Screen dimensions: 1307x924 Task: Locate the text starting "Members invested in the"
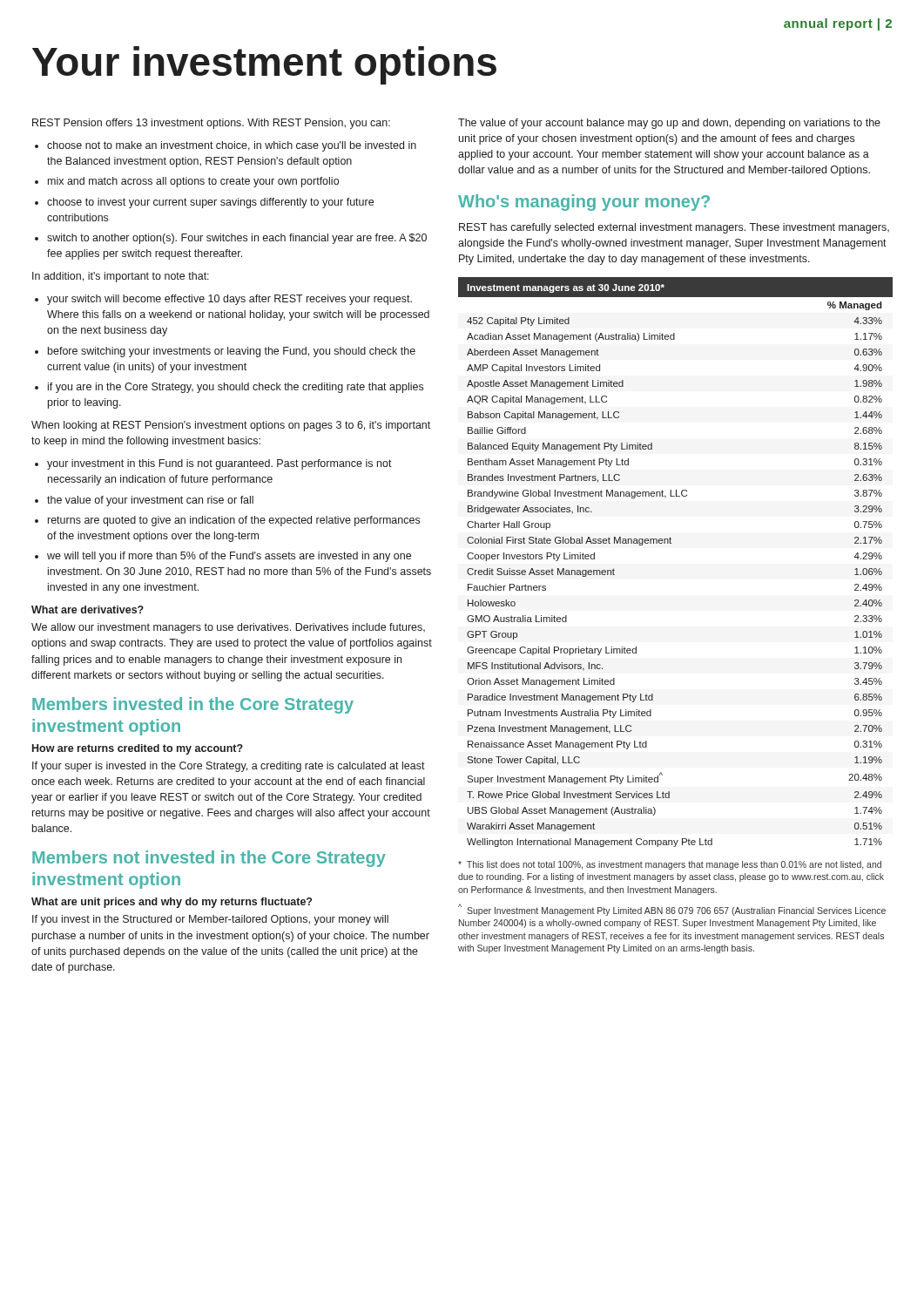point(193,715)
